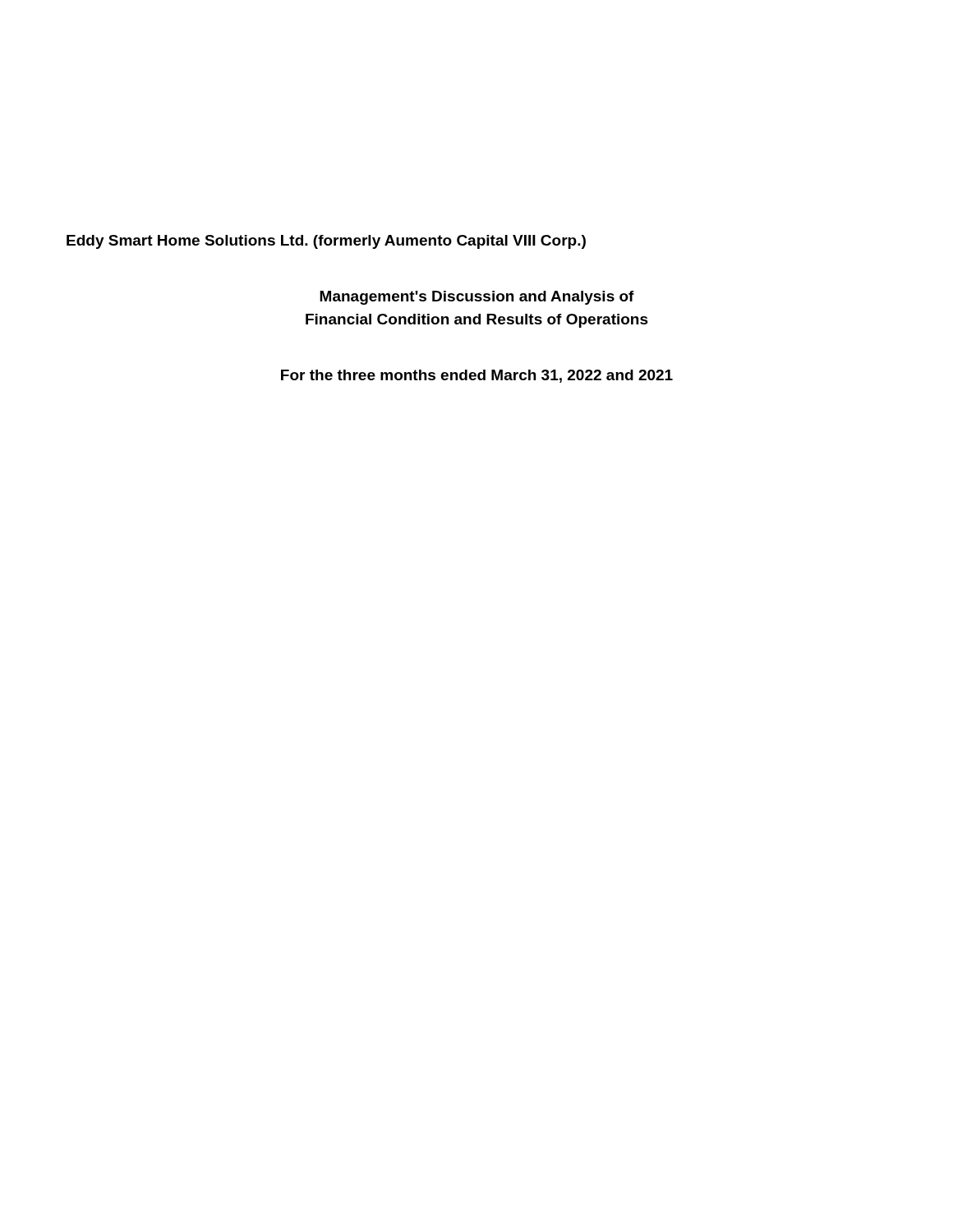Locate the title that reads "For the three months ended"
Screen dimensions: 1232x953
476,375
